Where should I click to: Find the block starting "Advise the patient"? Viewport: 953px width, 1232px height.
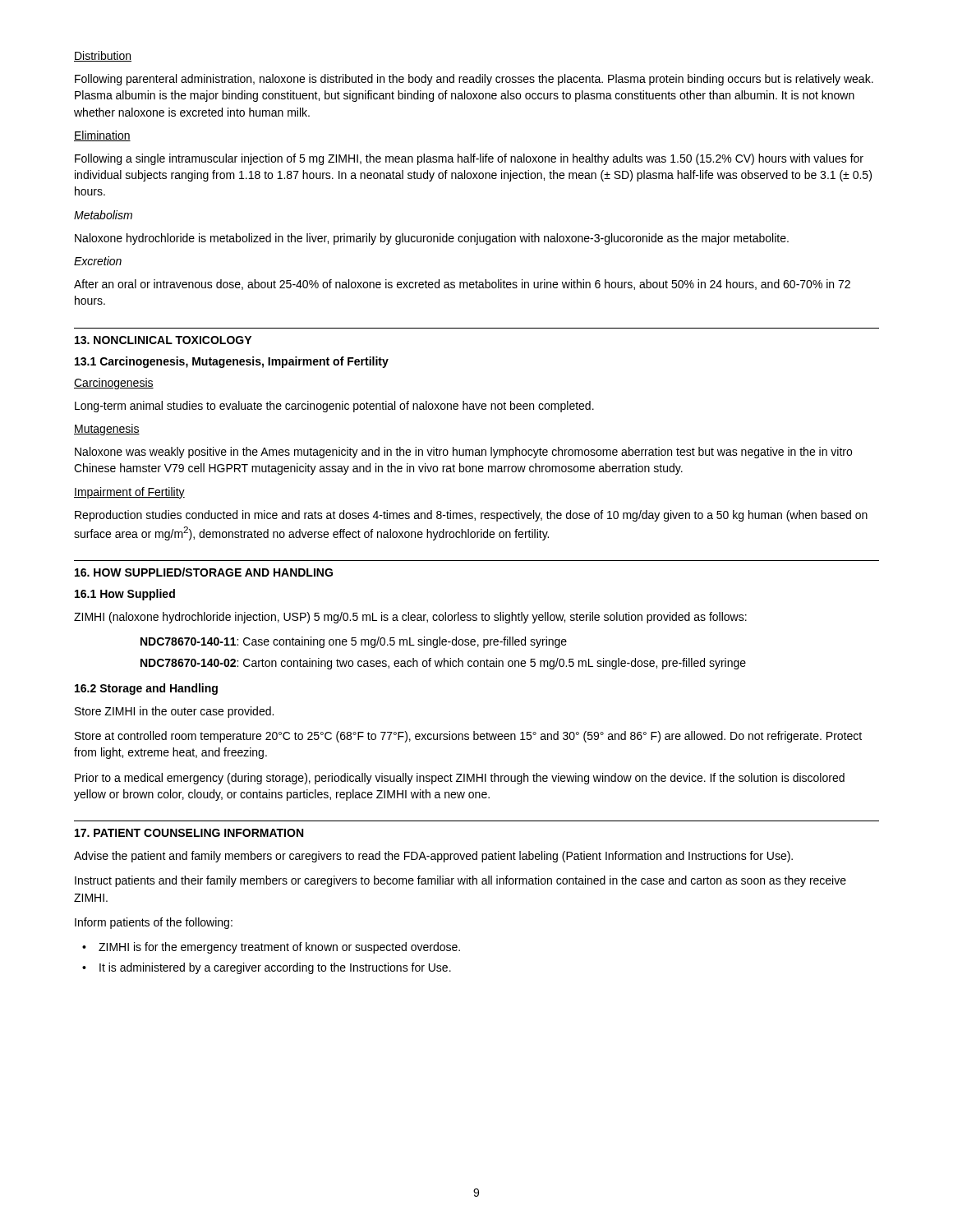(476, 856)
